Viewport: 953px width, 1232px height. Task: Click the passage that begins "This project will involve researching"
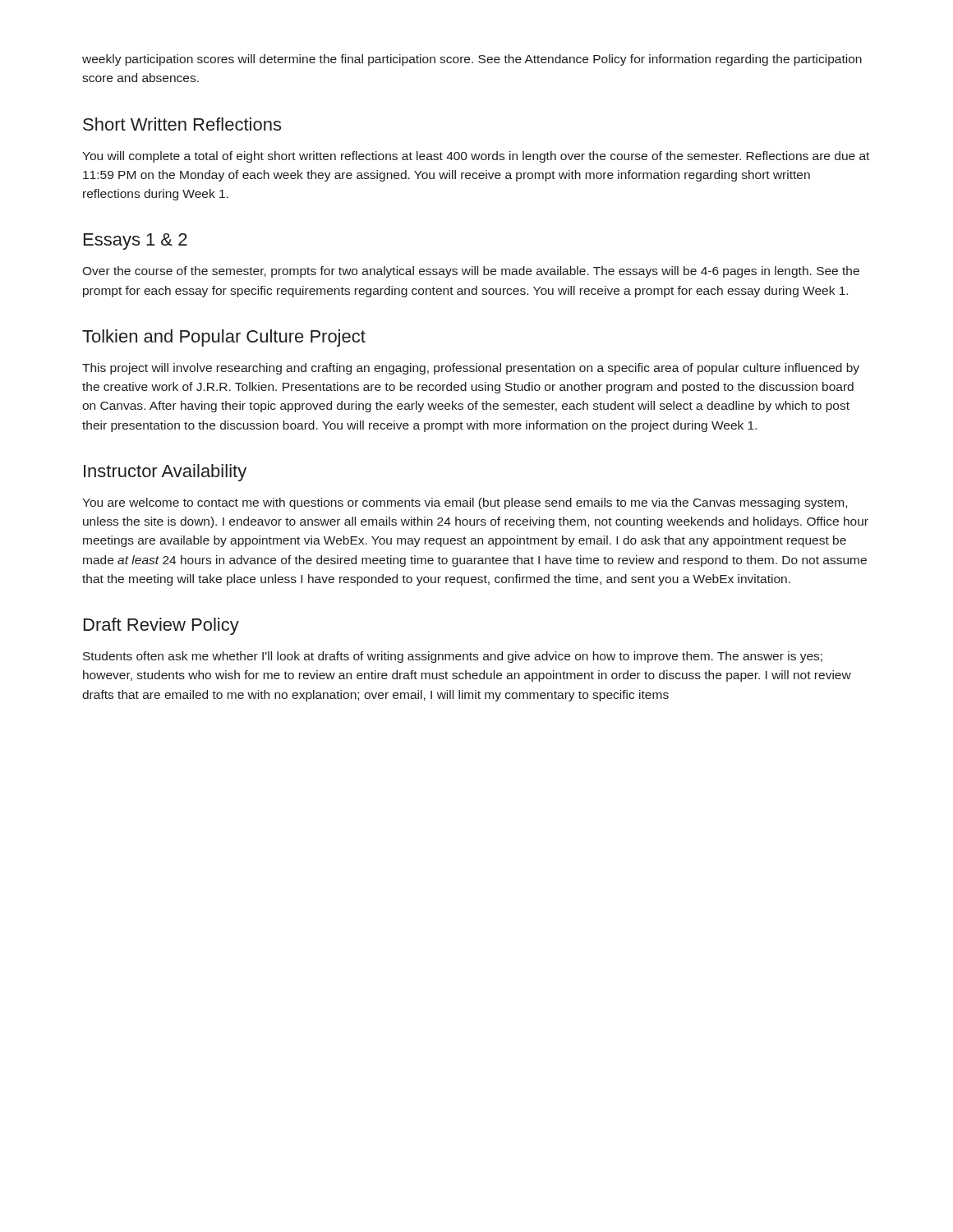(471, 396)
